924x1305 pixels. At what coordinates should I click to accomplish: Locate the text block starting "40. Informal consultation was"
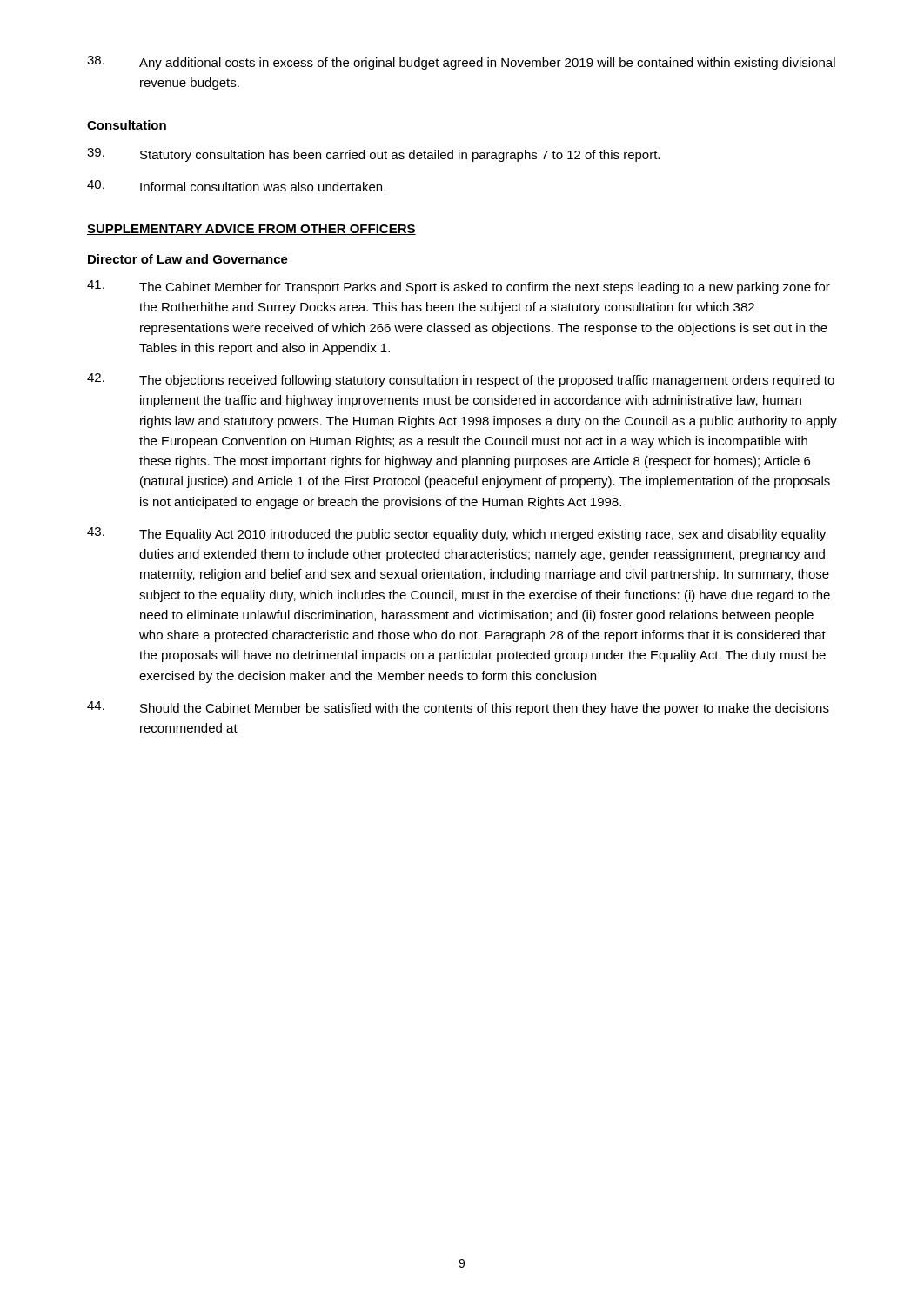pos(236,186)
